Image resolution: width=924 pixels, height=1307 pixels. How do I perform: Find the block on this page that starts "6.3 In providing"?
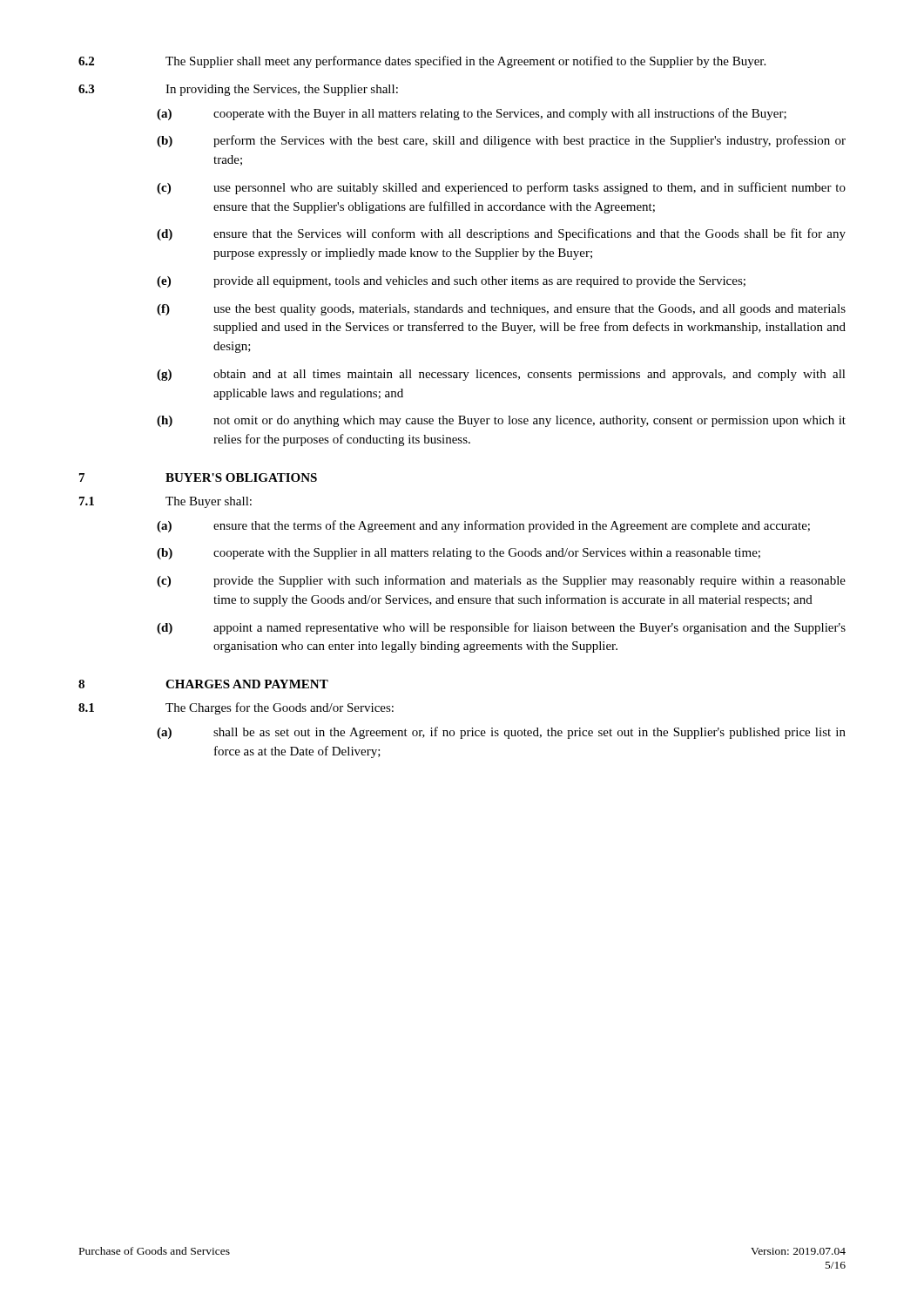[x=238, y=90]
